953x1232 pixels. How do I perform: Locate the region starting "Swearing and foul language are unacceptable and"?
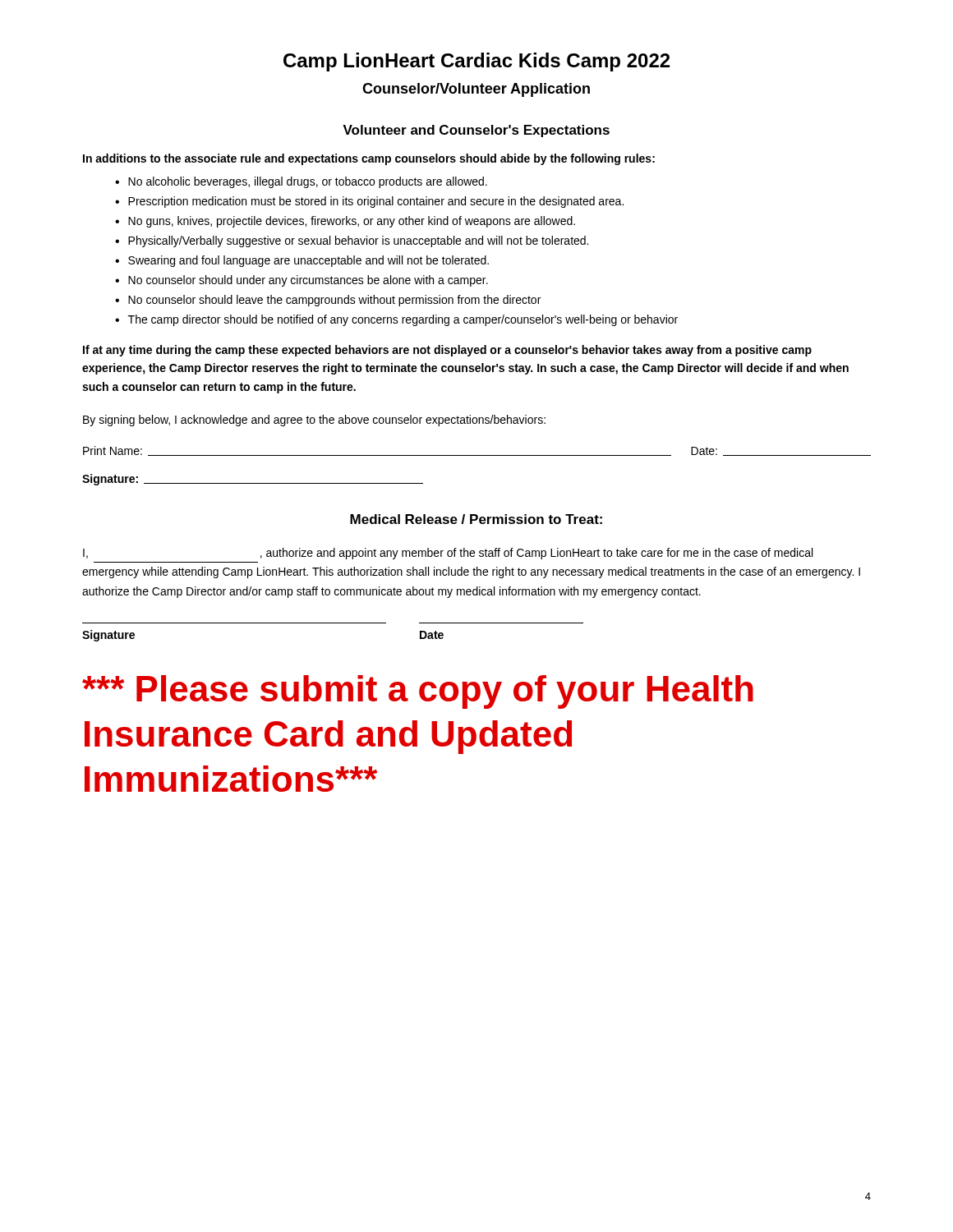click(x=309, y=260)
